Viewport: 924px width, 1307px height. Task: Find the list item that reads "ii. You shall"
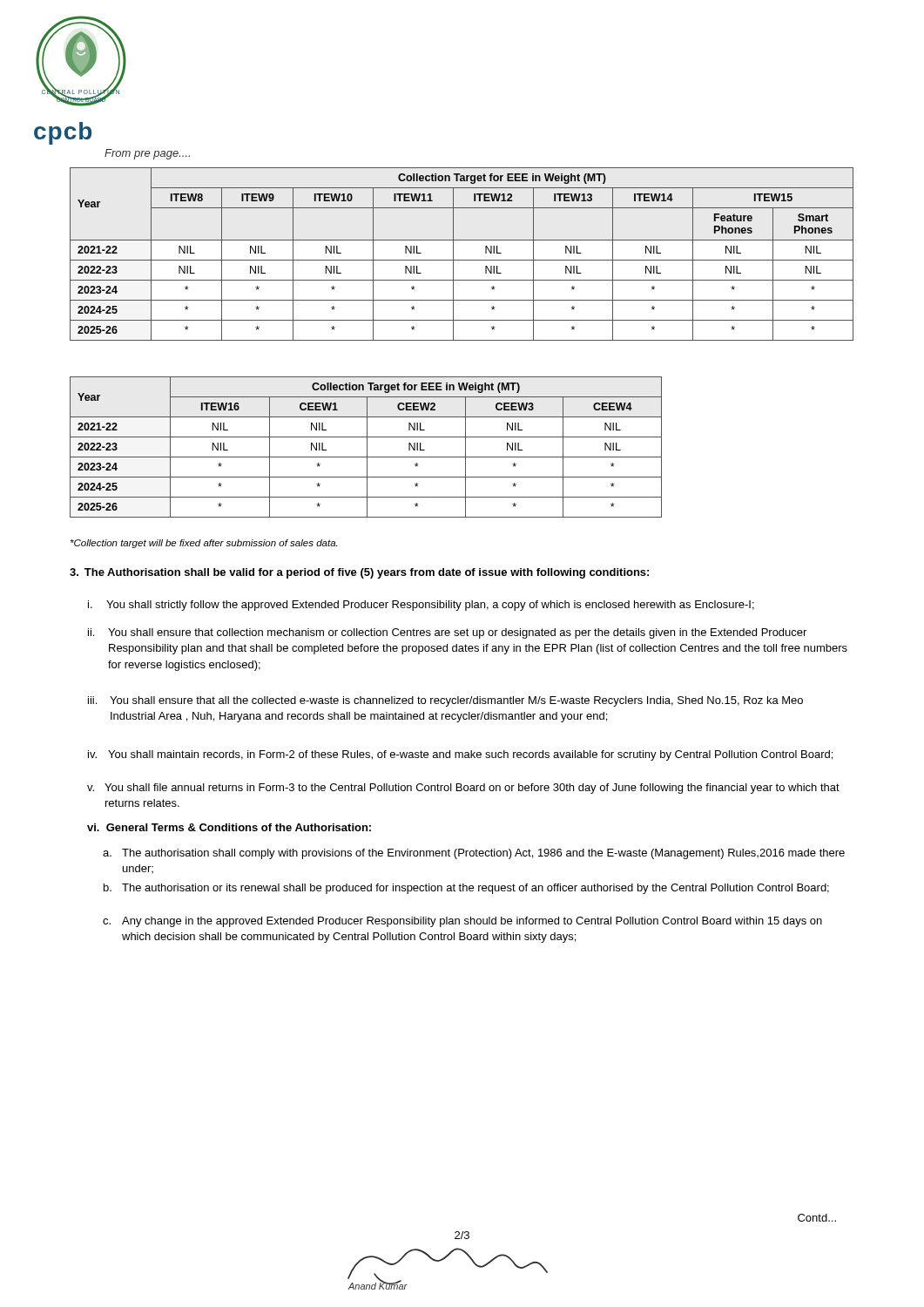click(x=469, y=649)
